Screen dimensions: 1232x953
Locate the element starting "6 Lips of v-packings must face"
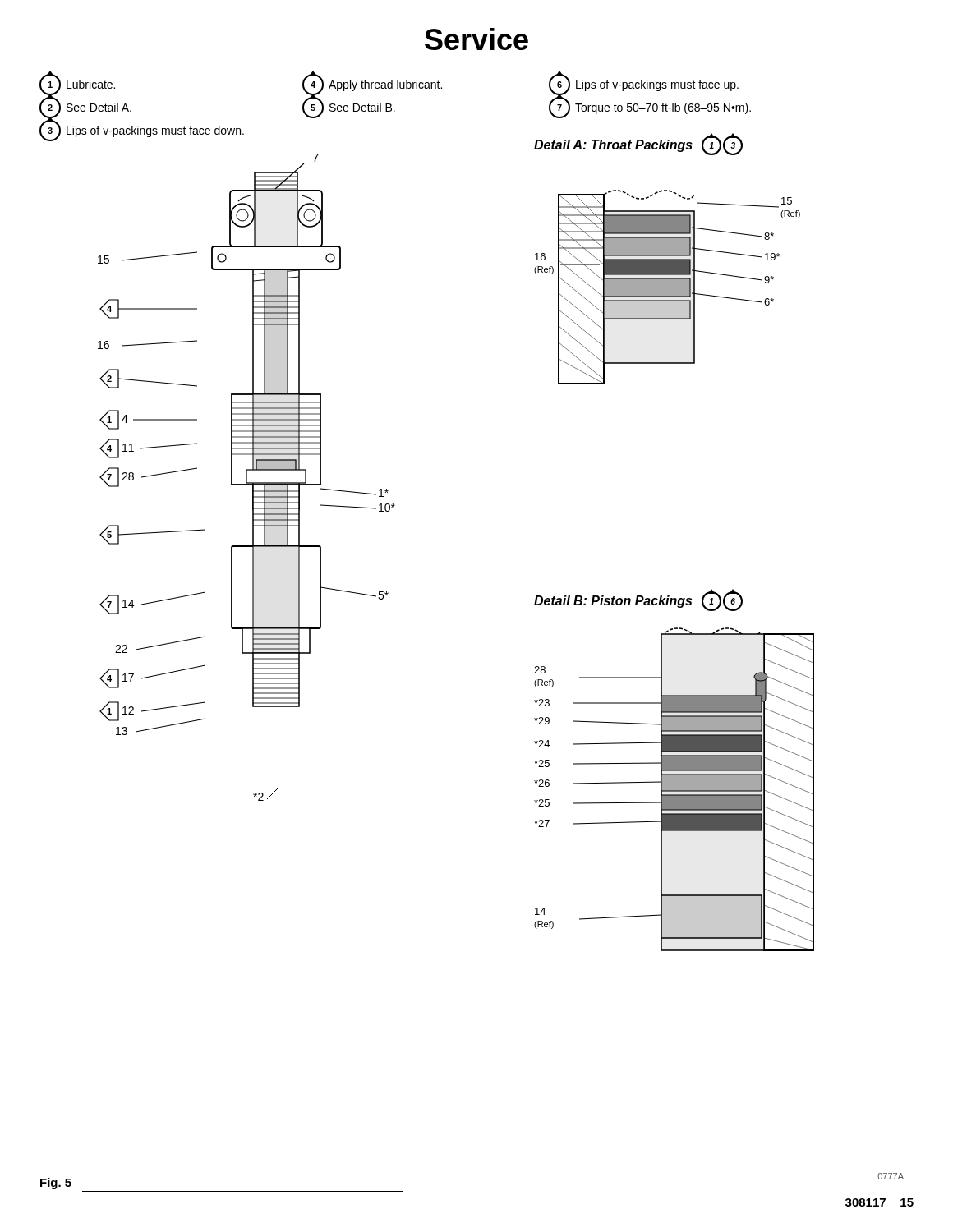pos(644,85)
